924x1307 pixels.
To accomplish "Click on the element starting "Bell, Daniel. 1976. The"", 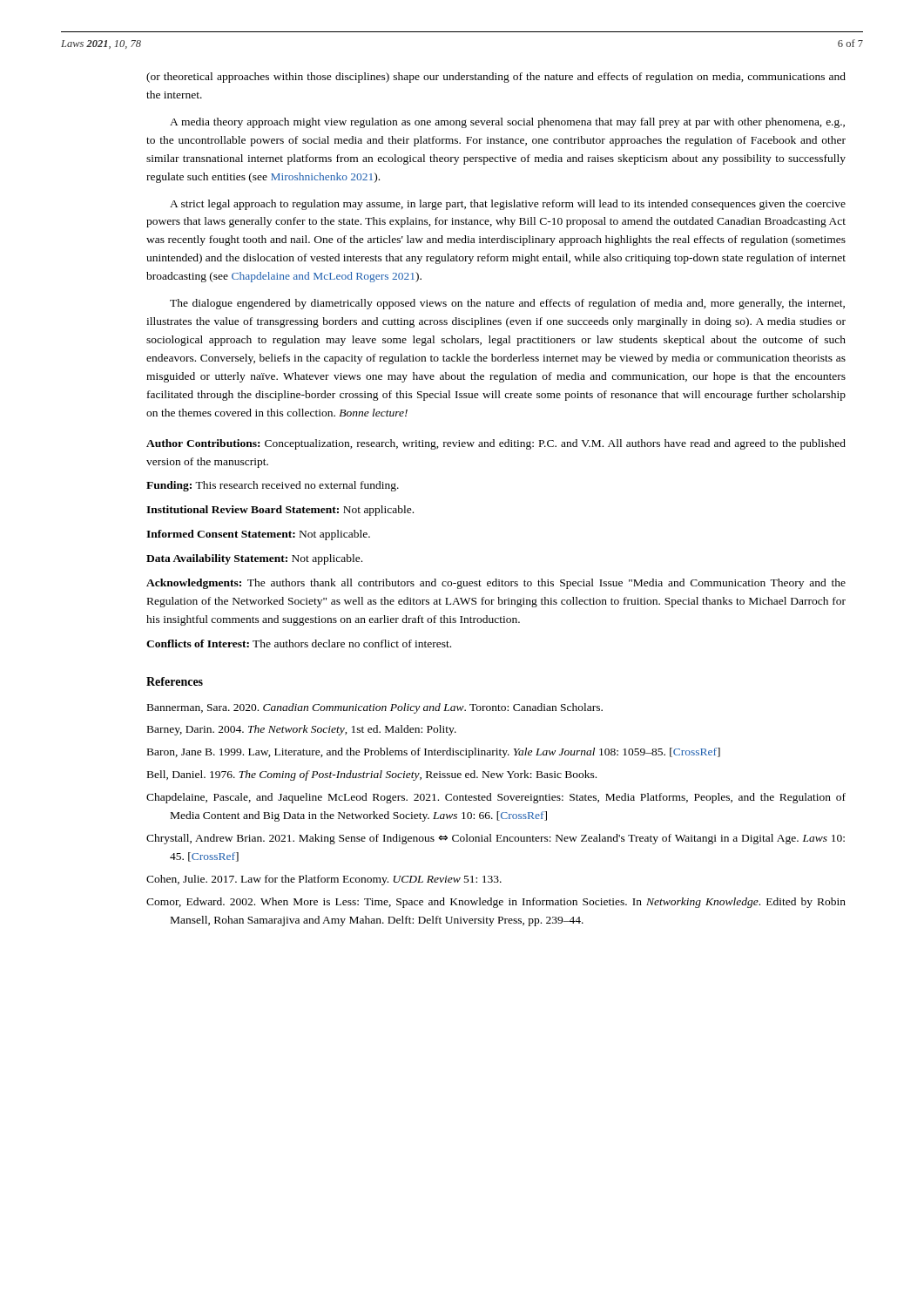I will [x=372, y=774].
